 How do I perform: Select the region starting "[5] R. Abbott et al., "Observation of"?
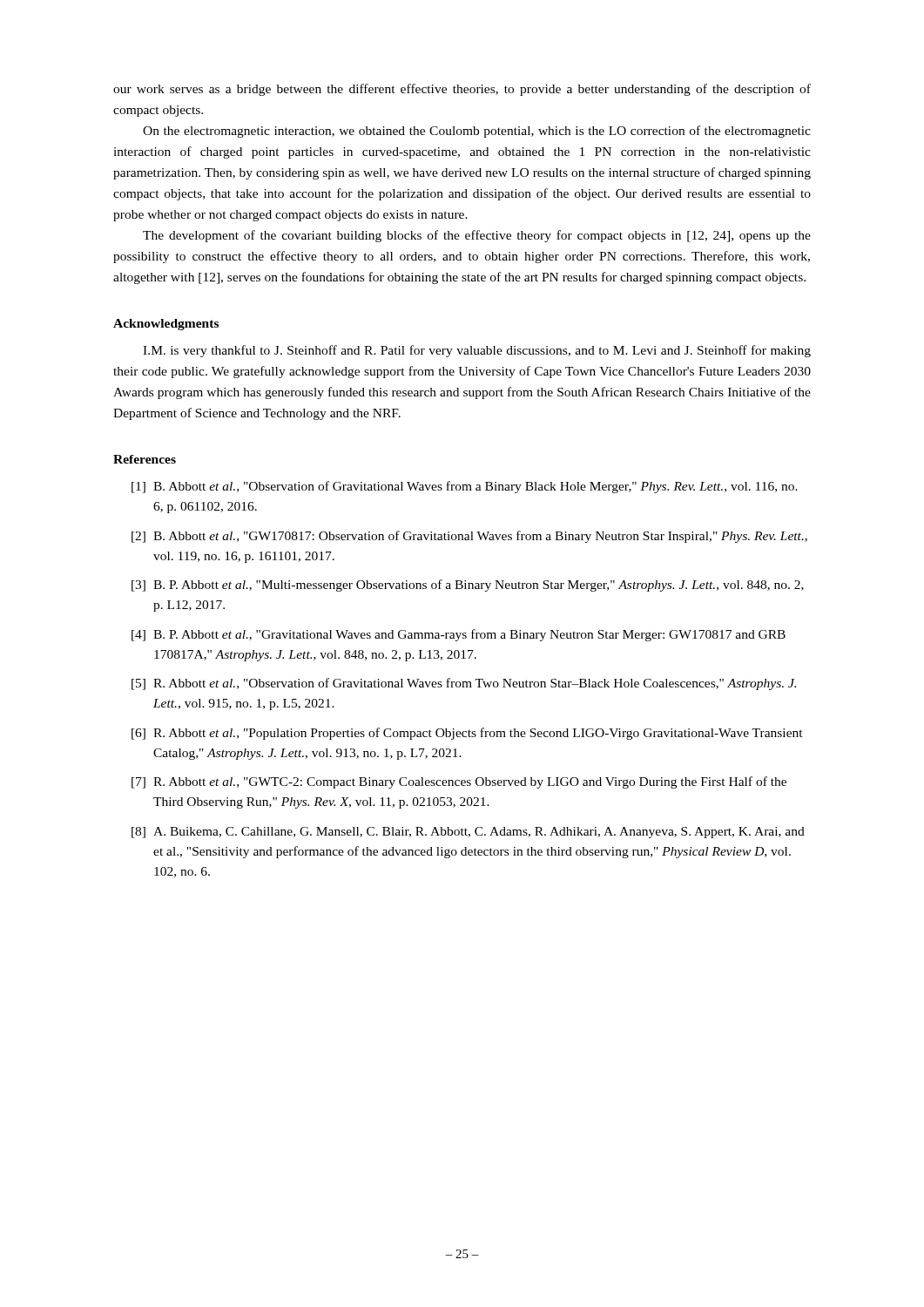coord(462,693)
